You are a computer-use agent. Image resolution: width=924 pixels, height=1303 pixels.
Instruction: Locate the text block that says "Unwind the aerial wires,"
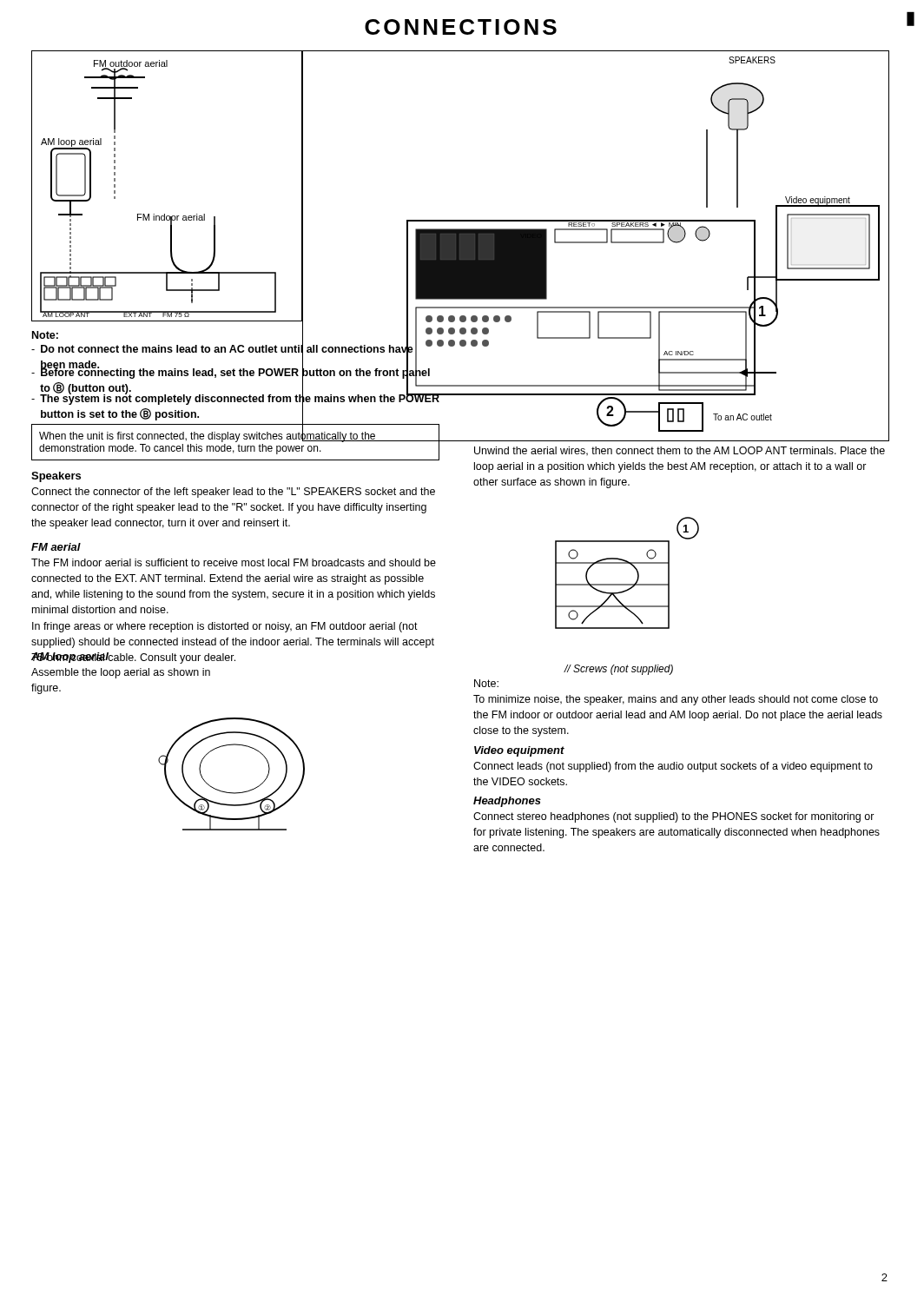(x=679, y=467)
